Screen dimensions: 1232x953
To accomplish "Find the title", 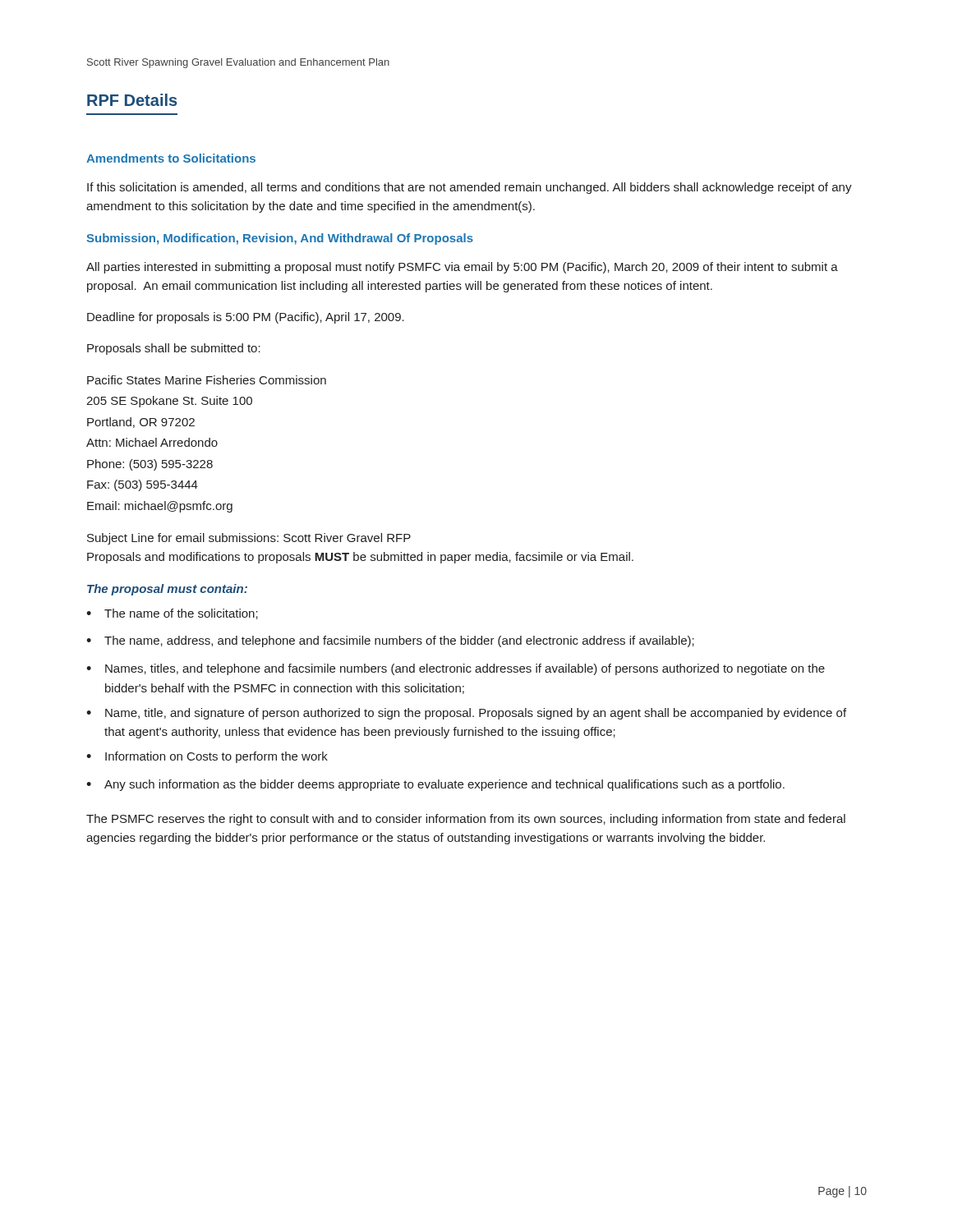I will 132,103.
